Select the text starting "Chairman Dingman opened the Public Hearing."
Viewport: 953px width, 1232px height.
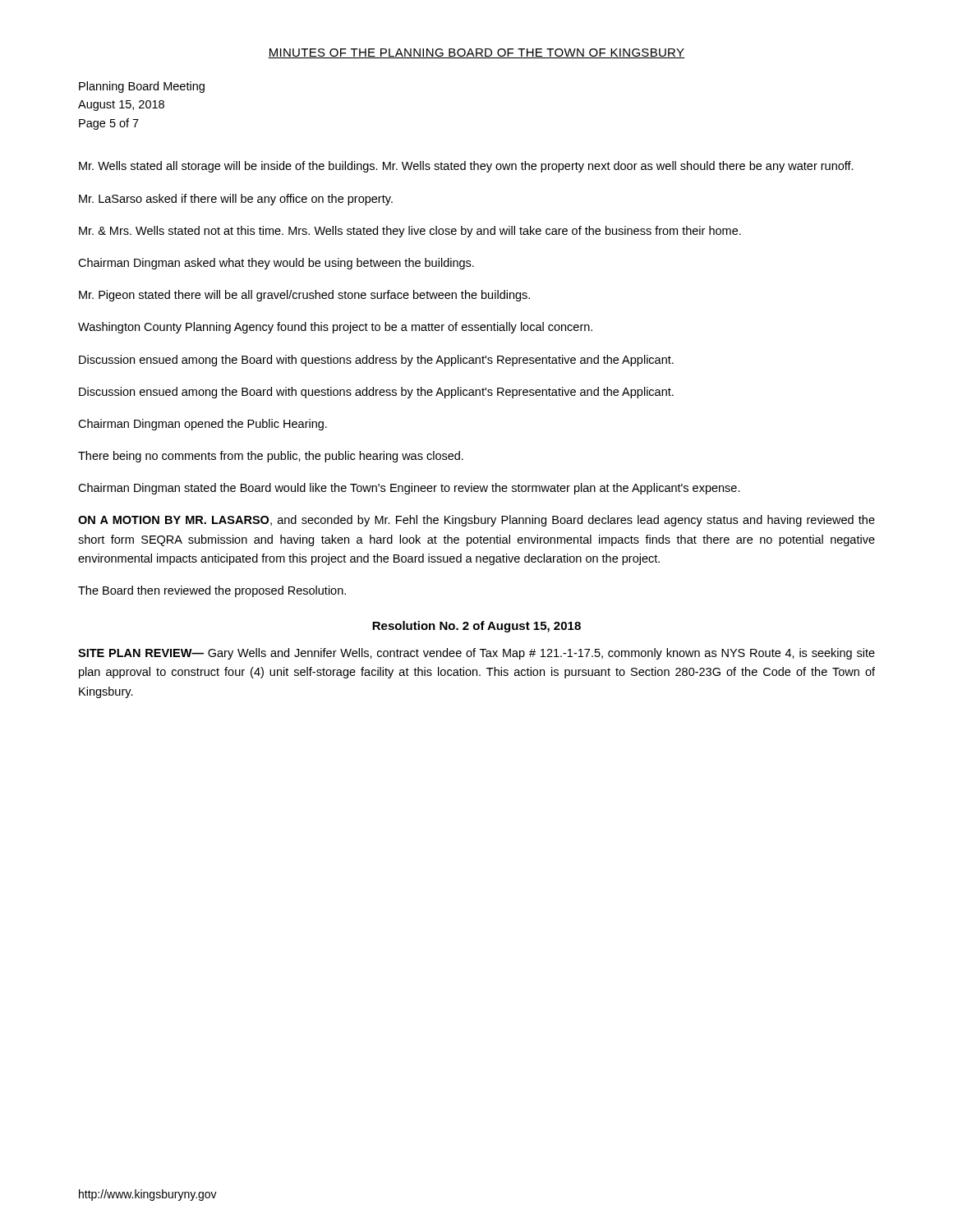(203, 424)
